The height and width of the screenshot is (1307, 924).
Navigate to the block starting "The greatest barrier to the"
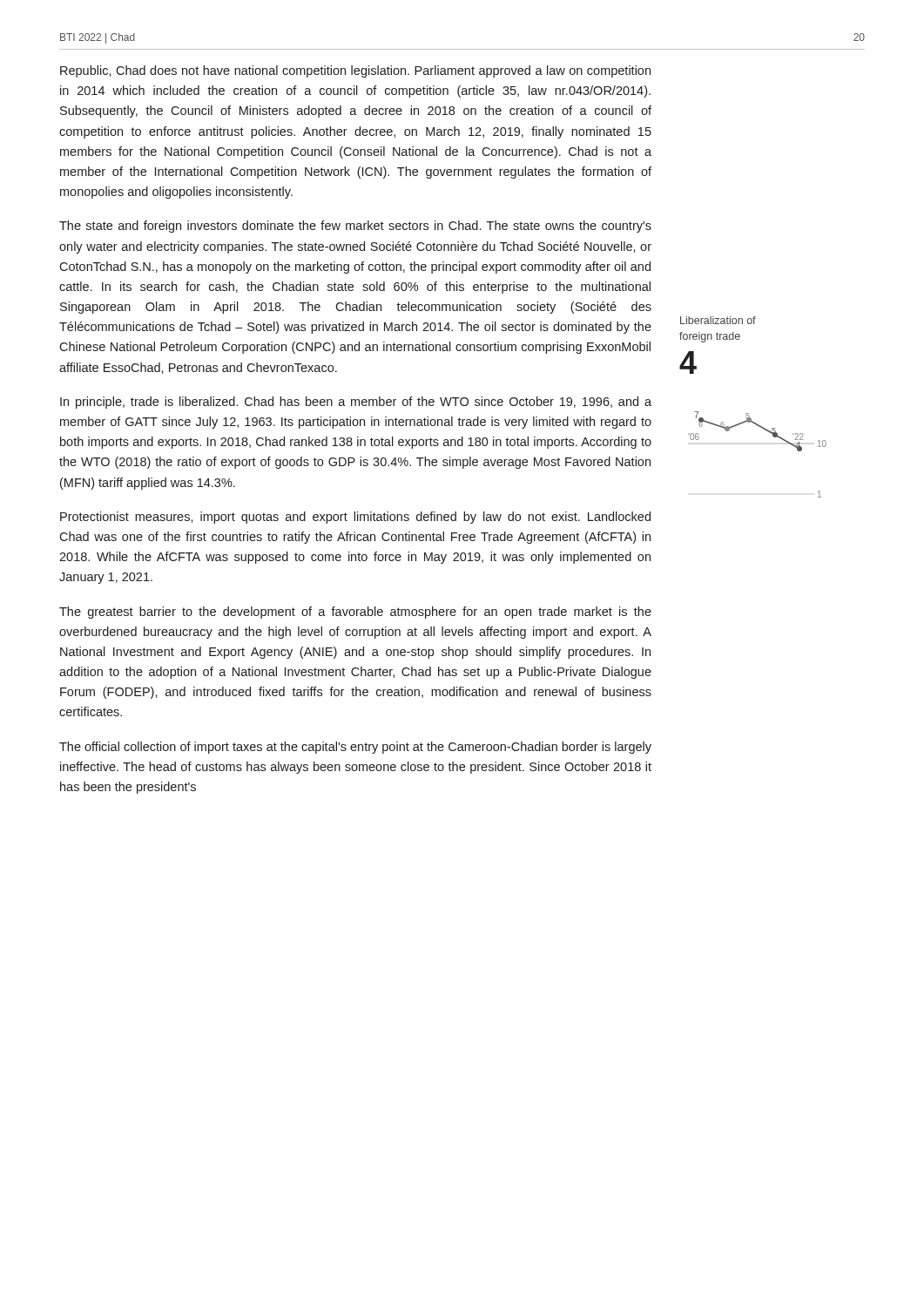(355, 662)
